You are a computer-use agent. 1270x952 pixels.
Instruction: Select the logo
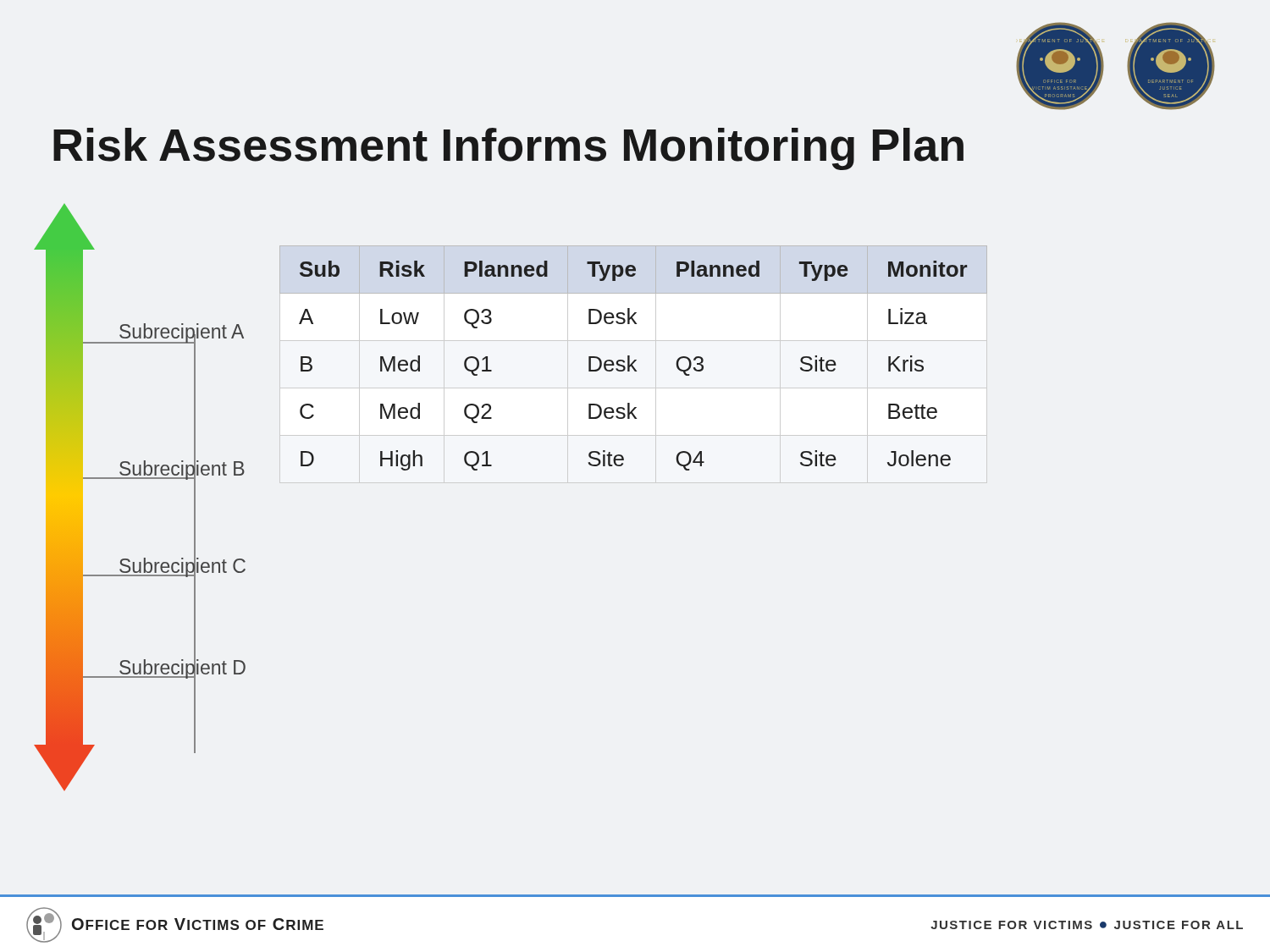pos(1118,66)
